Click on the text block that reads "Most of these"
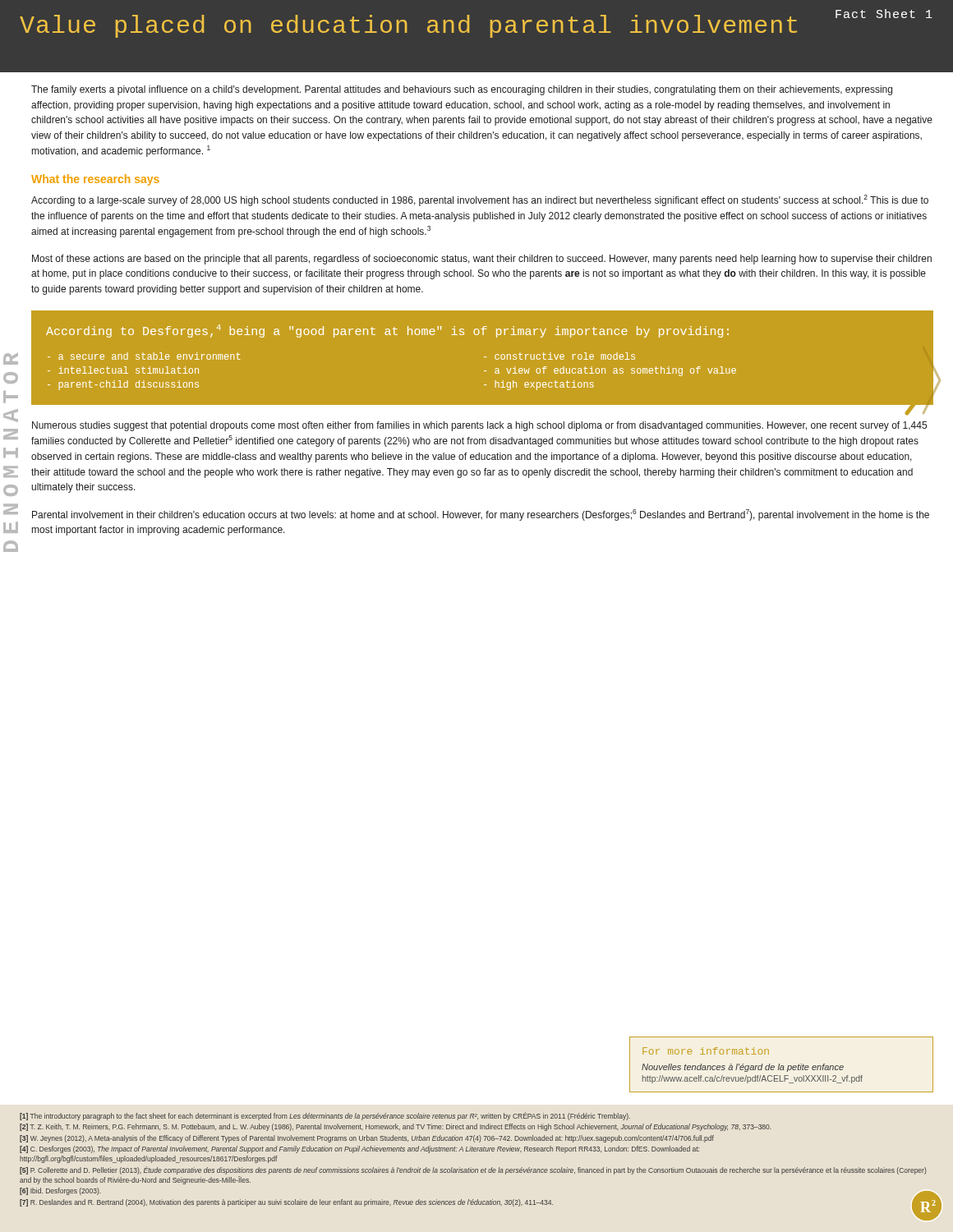 click(482, 274)
